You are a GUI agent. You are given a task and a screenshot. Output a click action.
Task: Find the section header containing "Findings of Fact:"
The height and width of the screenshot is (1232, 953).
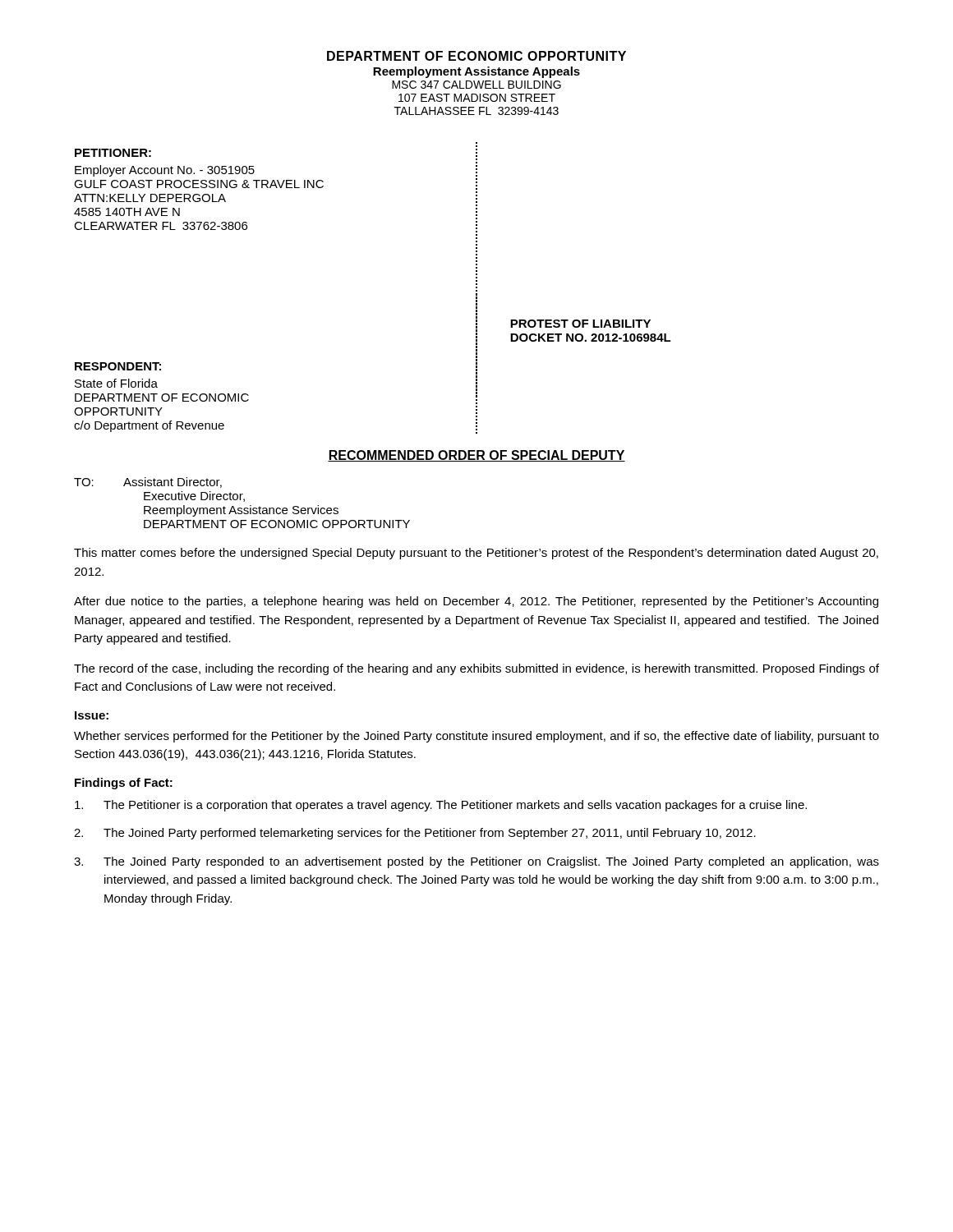click(x=124, y=782)
